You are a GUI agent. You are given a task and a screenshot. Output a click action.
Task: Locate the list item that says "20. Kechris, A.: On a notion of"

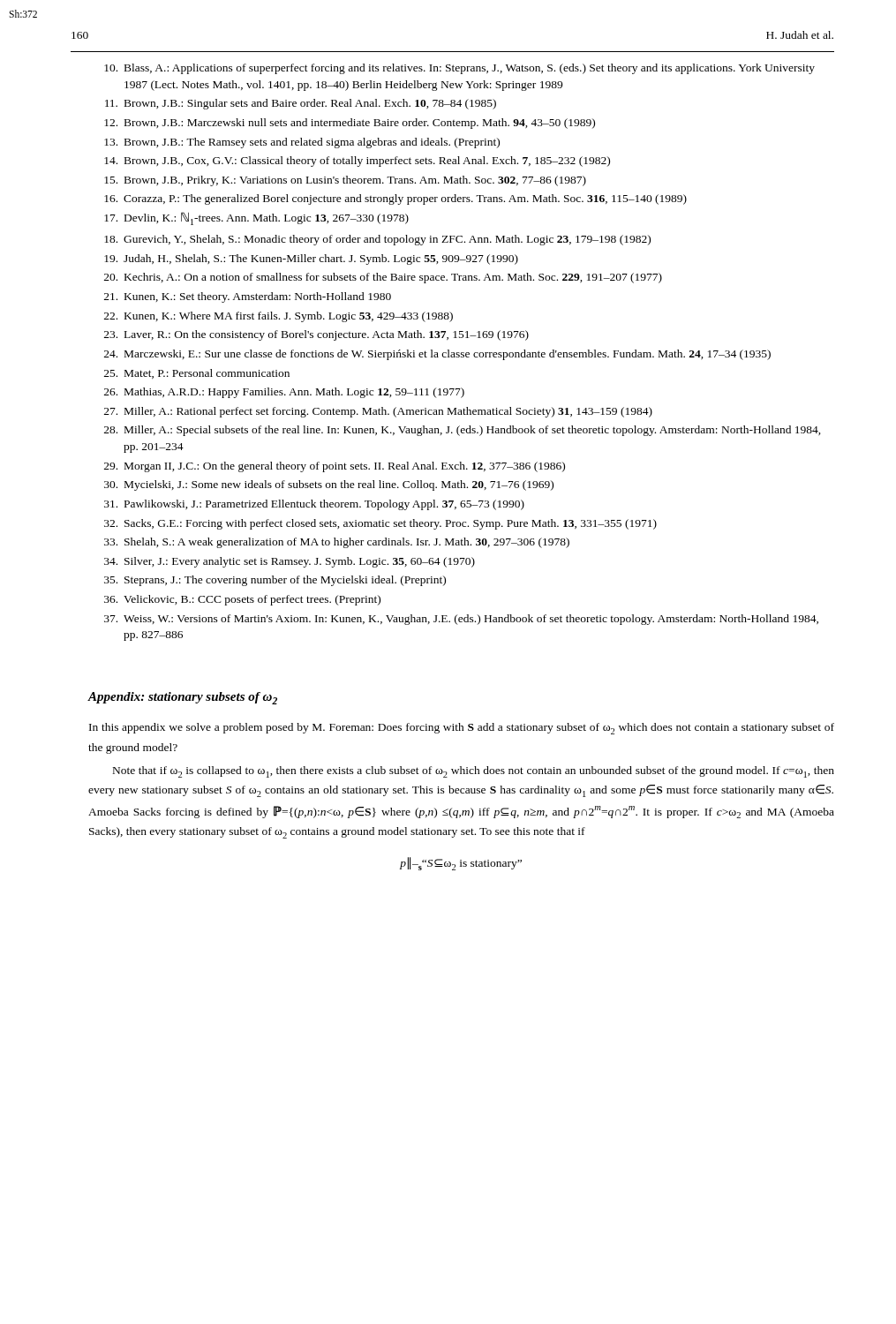tap(461, 278)
